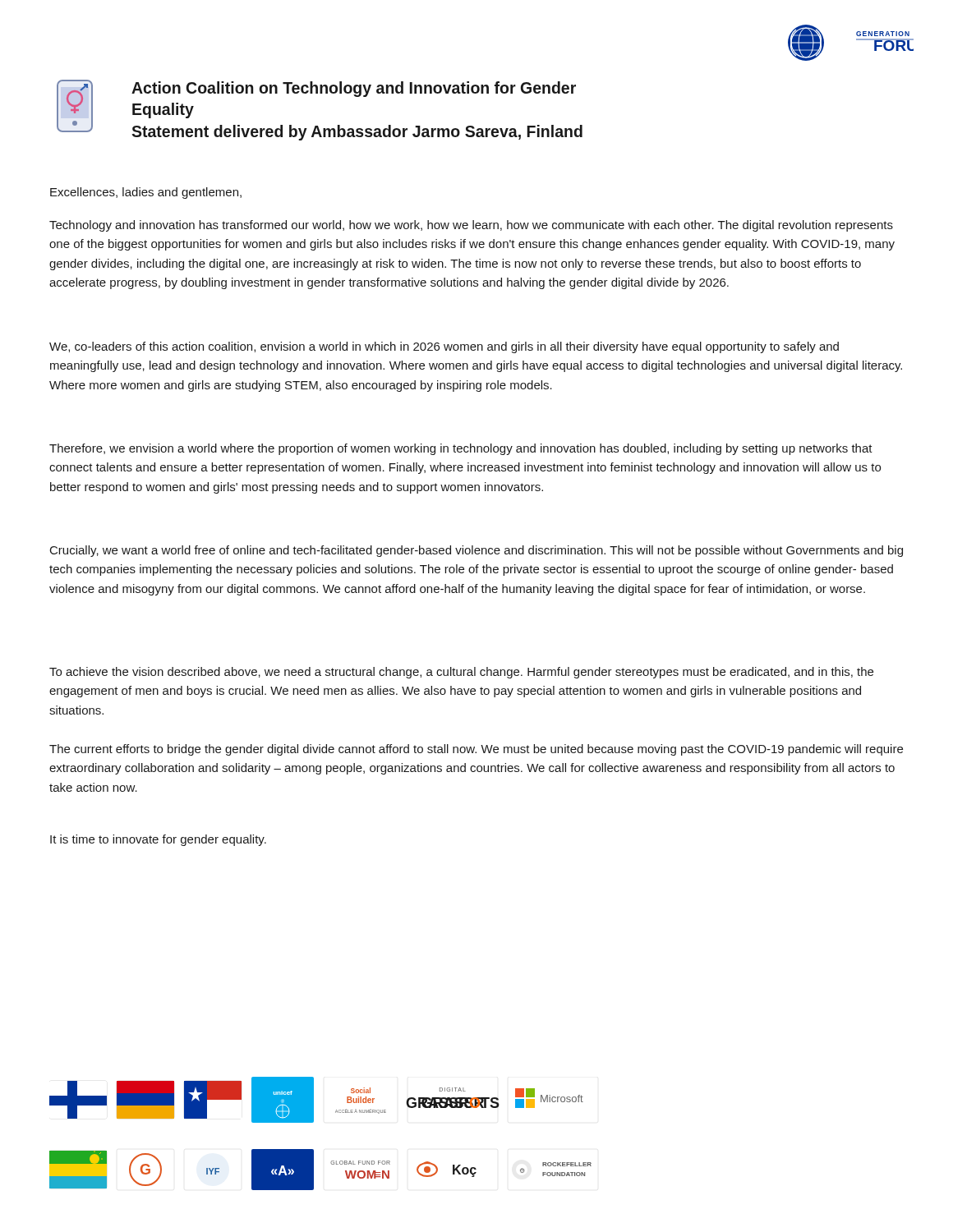This screenshot has height=1232, width=953.
Task: Point to the text block starting "Excellences, ladies and gentlemen,"
Action: (x=146, y=192)
